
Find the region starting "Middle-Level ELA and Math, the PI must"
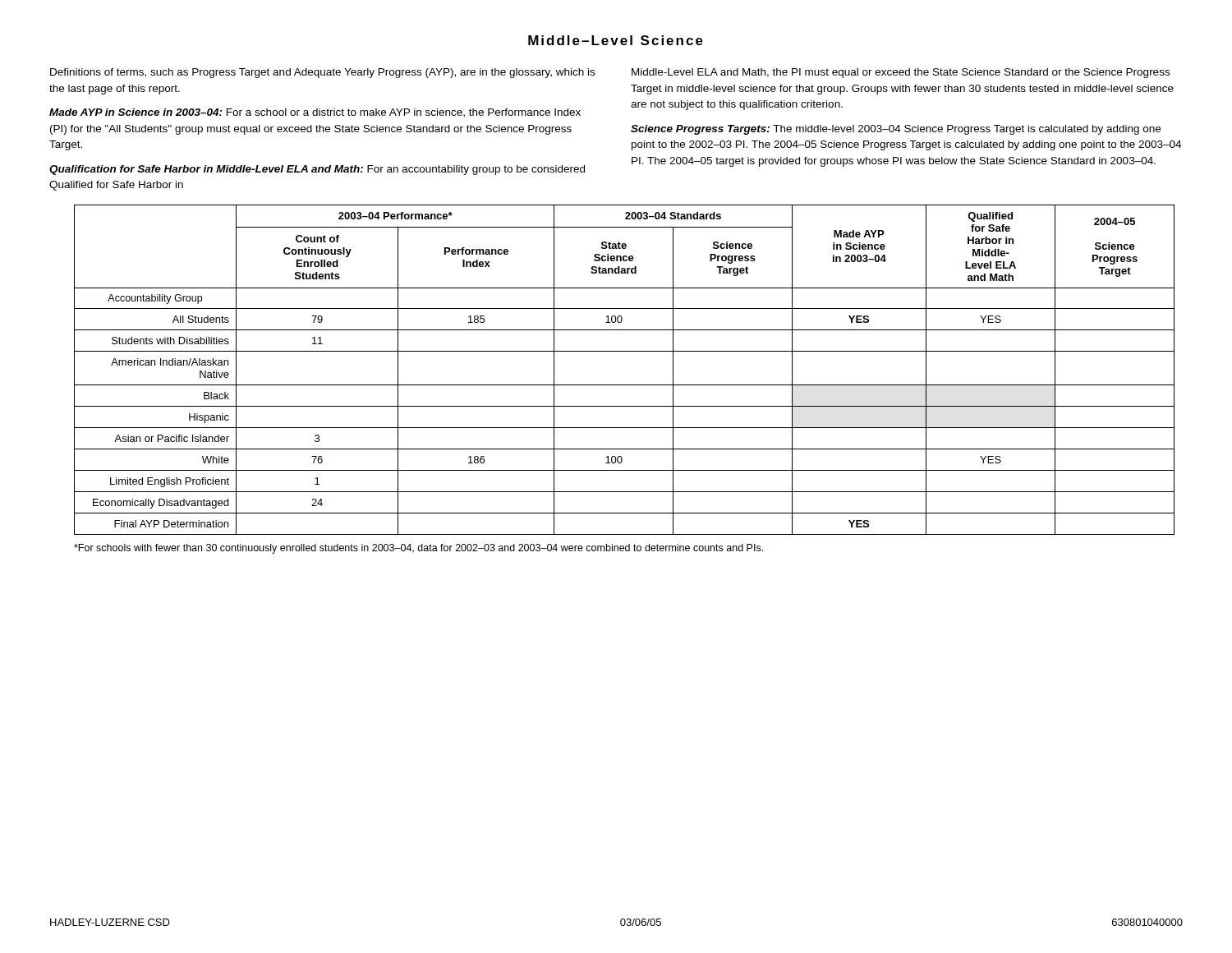pyautogui.click(x=902, y=88)
